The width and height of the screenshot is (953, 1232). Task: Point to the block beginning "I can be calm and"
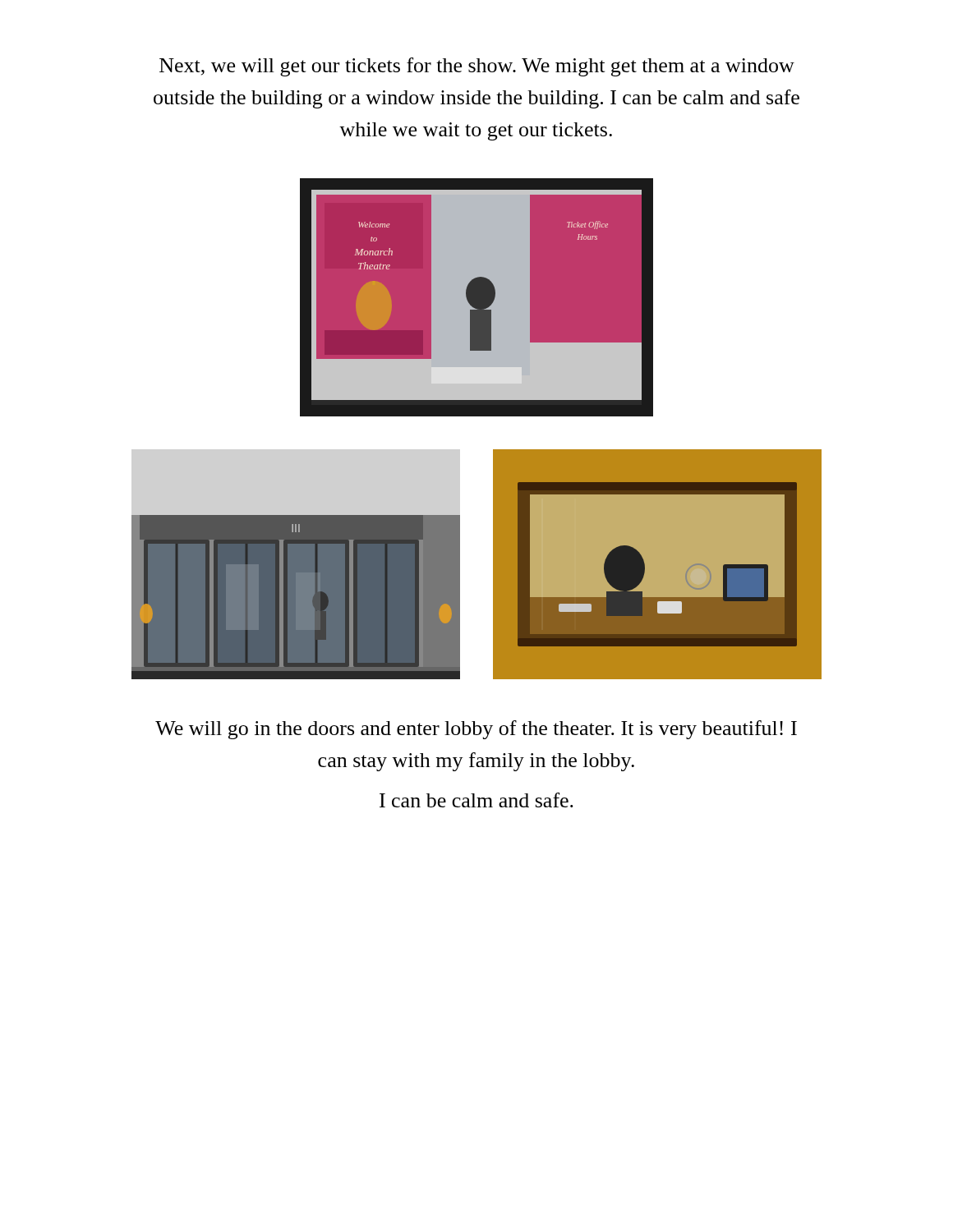coord(476,800)
